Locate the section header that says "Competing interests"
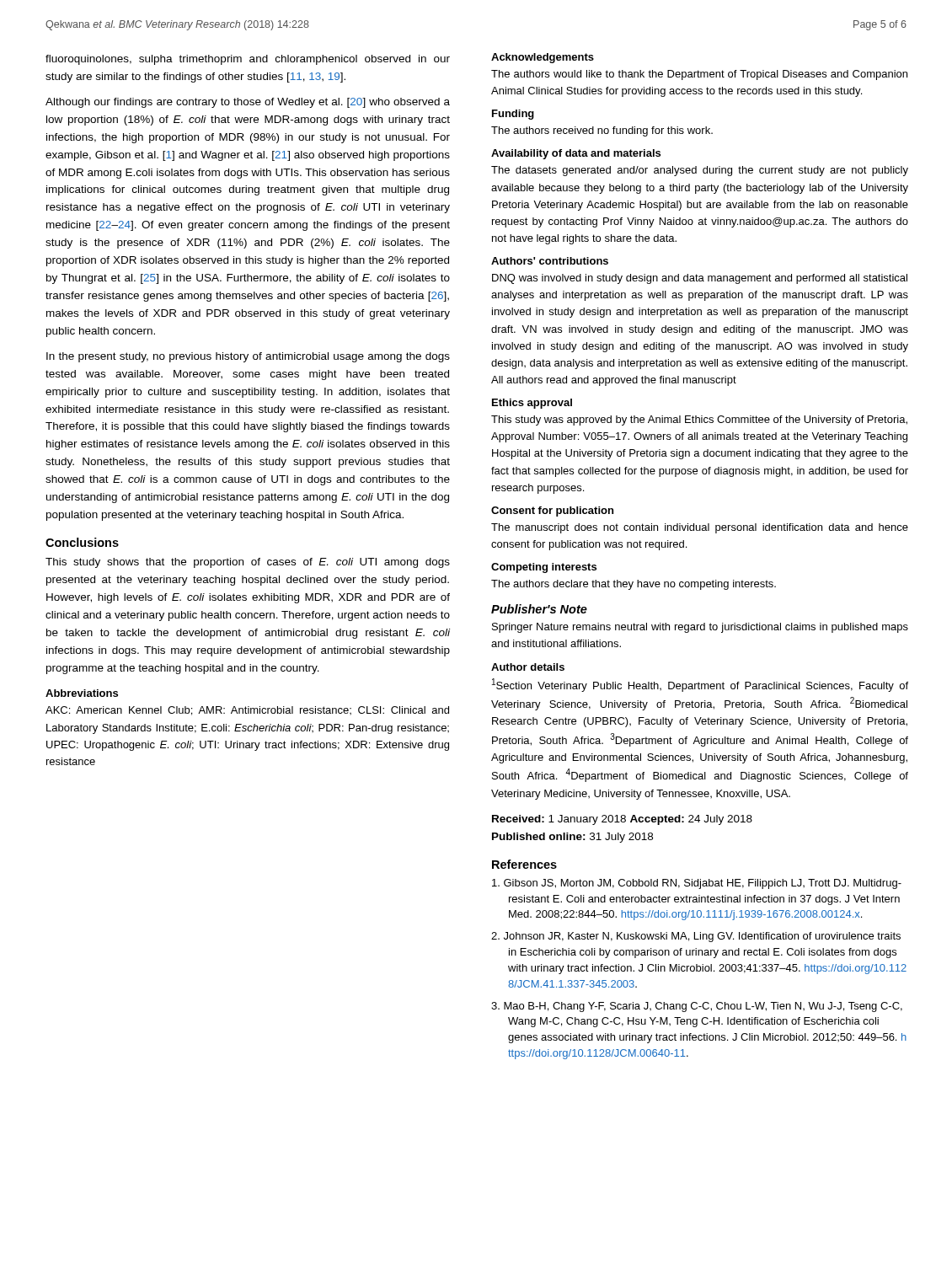This screenshot has width=952, height=1264. click(x=544, y=567)
